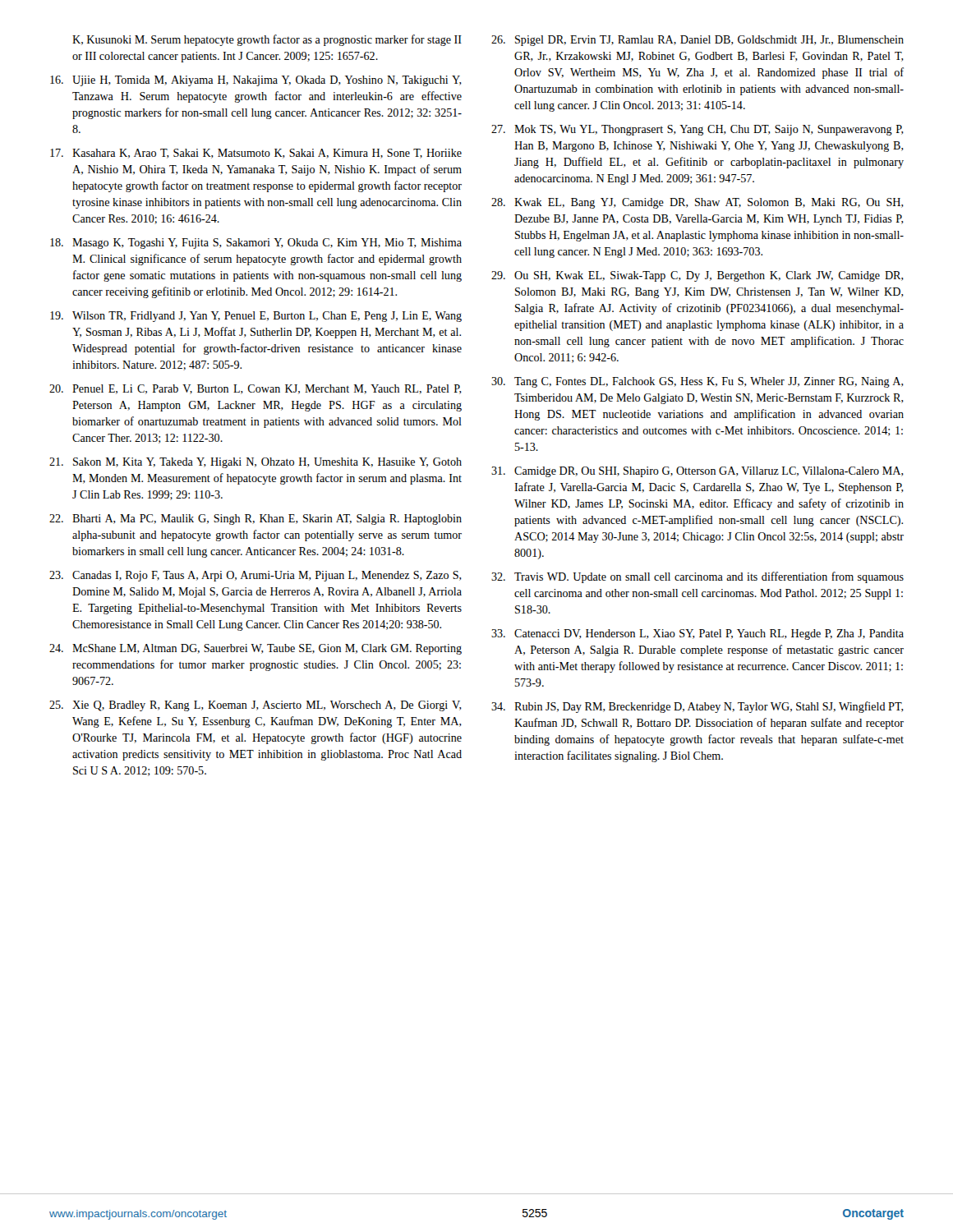Click on the block starting "K, Kusunoki M. Serum hepatocyte growth"

(267, 48)
